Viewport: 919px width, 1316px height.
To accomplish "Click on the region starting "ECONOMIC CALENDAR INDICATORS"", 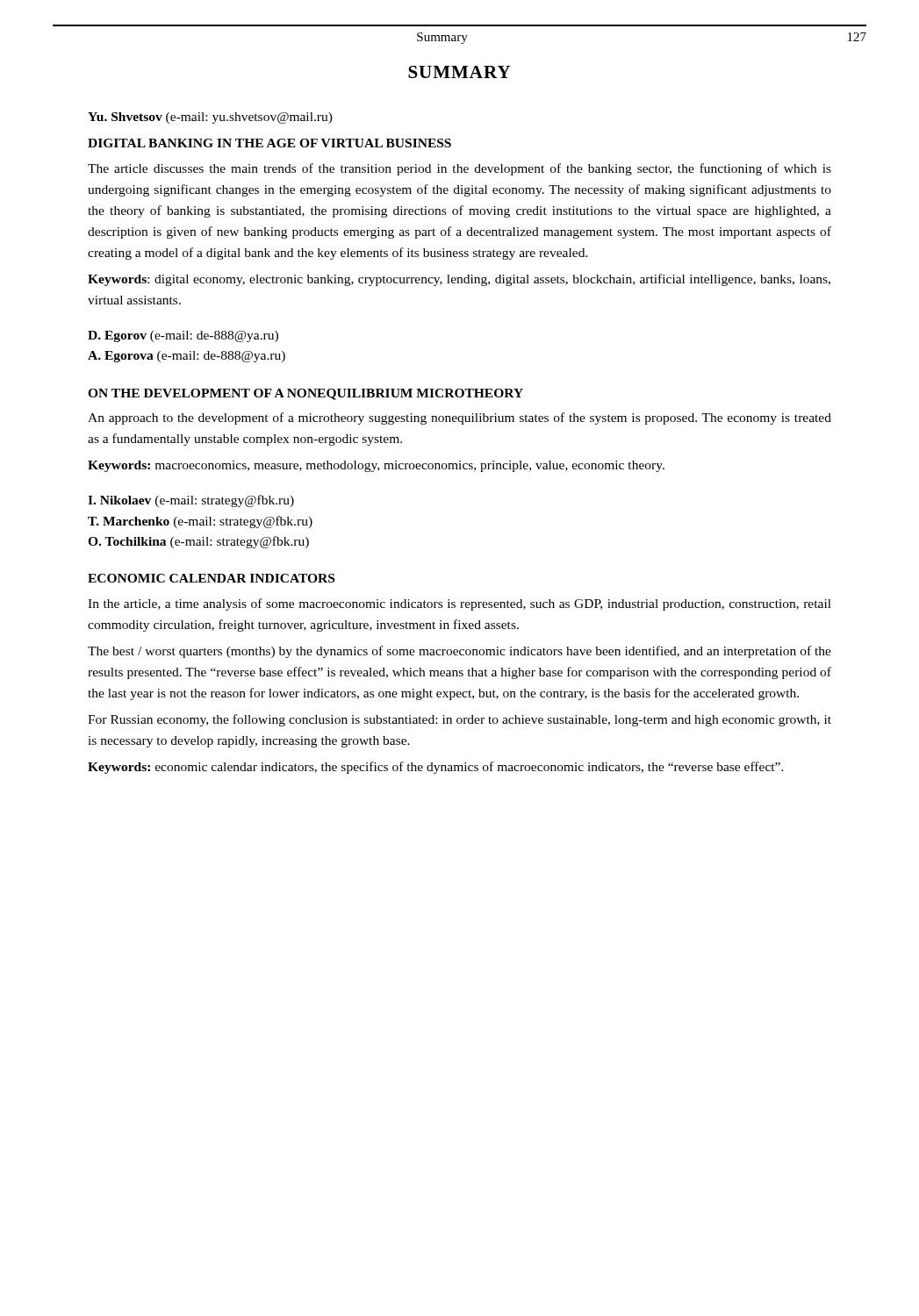I will (212, 578).
